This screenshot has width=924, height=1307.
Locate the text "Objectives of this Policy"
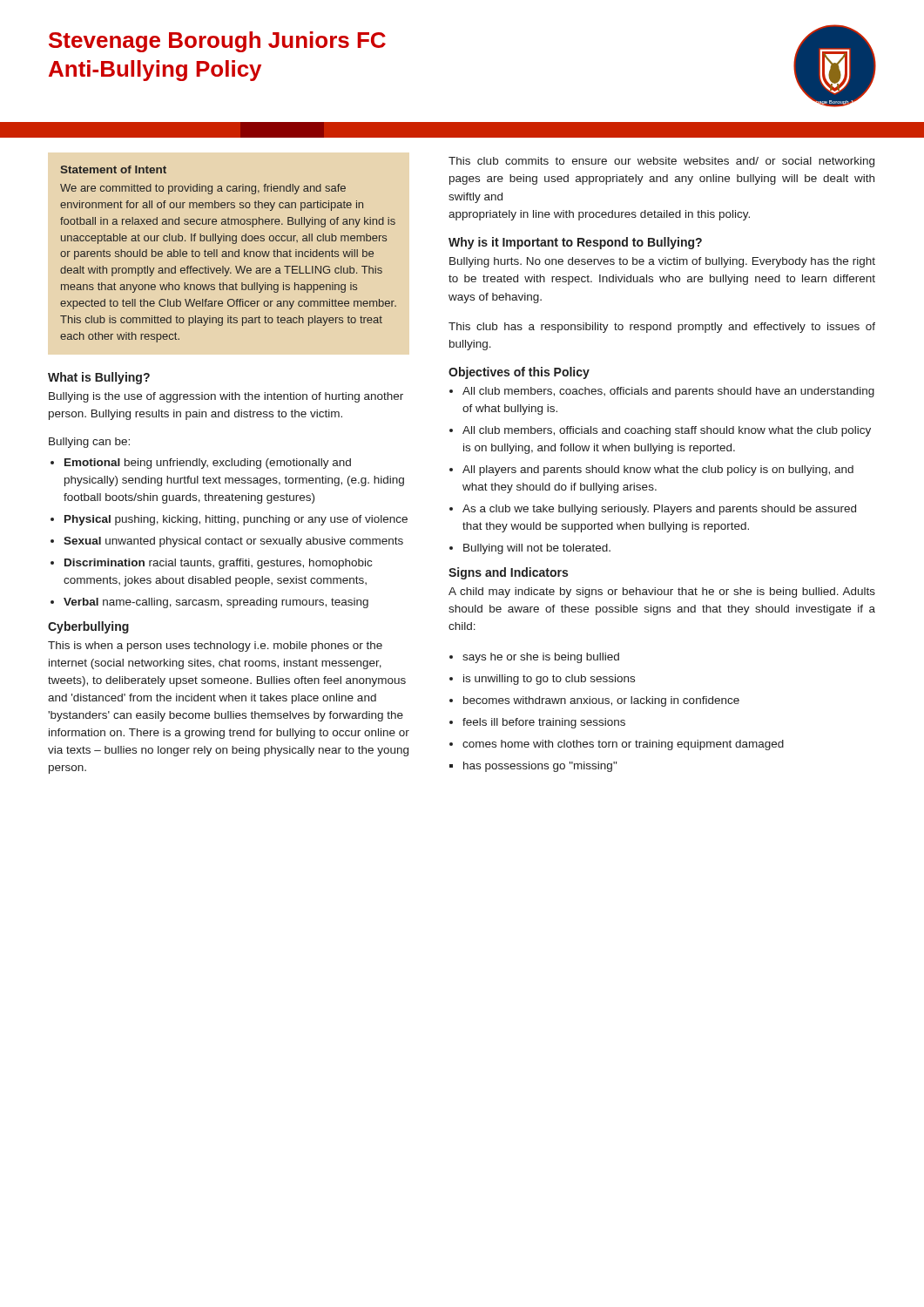coord(519,372)
